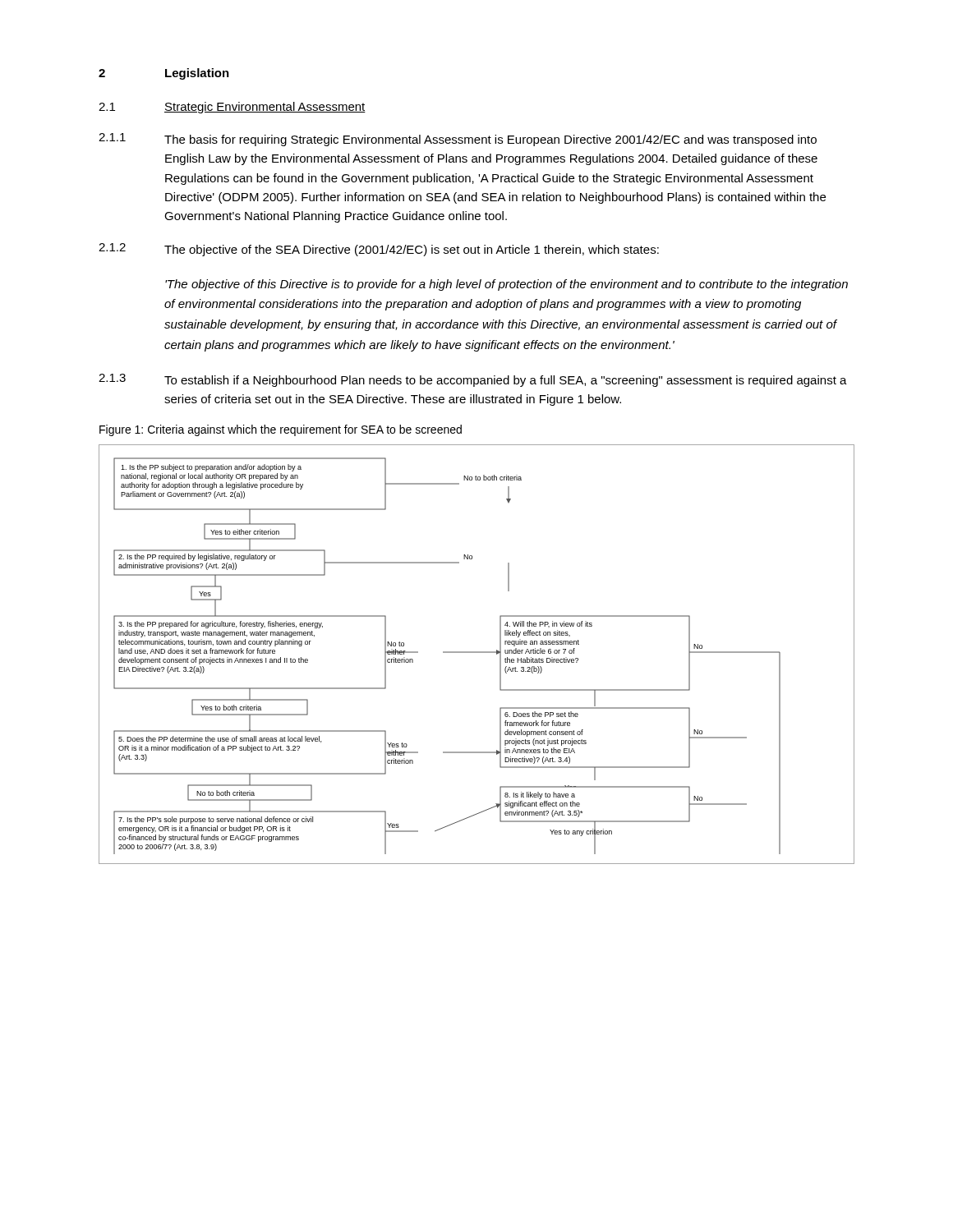
Task: Where is the passage that starts "1.1 The basis for requiring Strategic Environmental"?
Action: (x=476, y=177)
